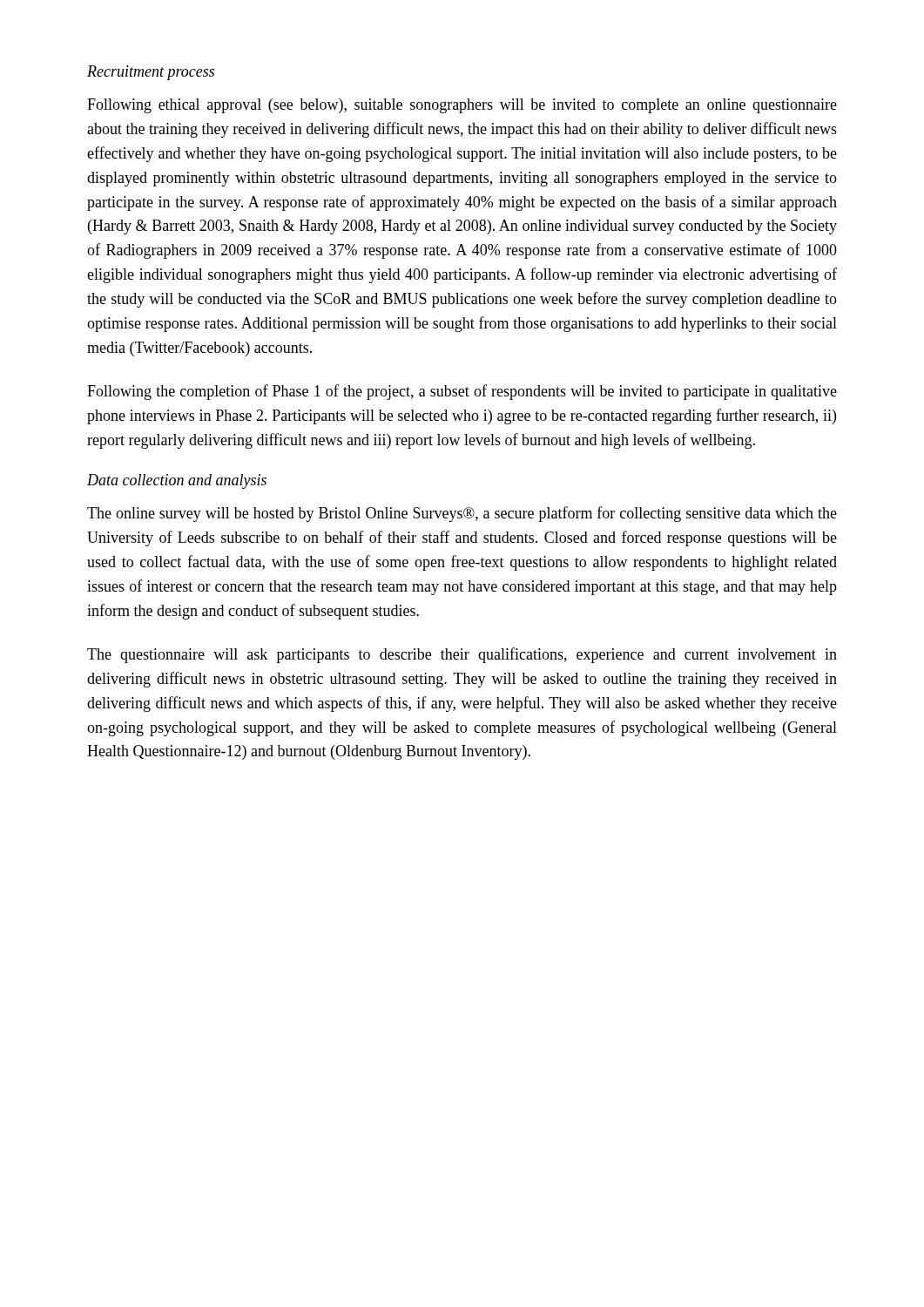Click on the text block that reads "Following the completion of Phase 1"

(462, 415)
